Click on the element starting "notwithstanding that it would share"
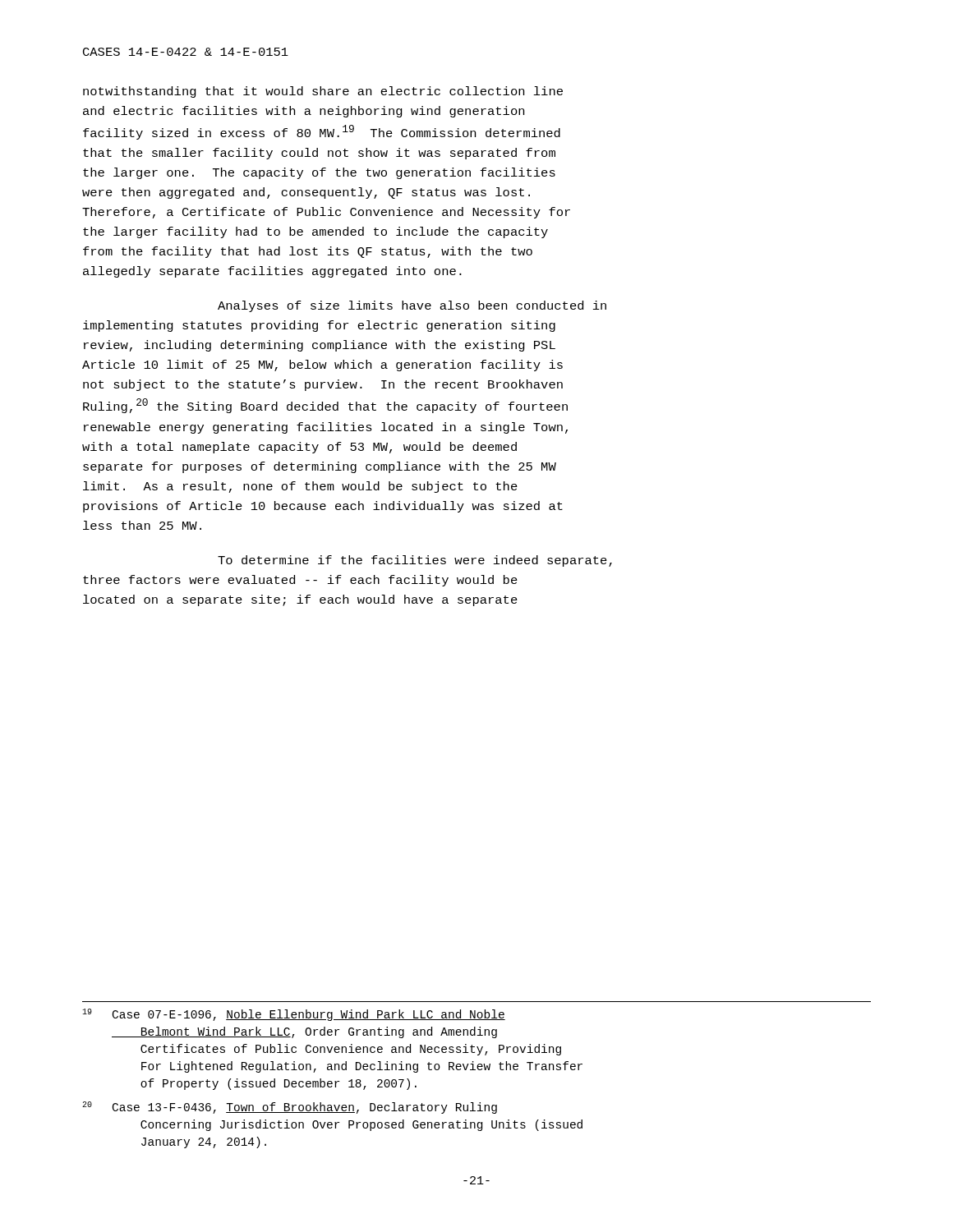Image resolution: width=953 pixels, height=1232 pixels. [x=327, y=182]
